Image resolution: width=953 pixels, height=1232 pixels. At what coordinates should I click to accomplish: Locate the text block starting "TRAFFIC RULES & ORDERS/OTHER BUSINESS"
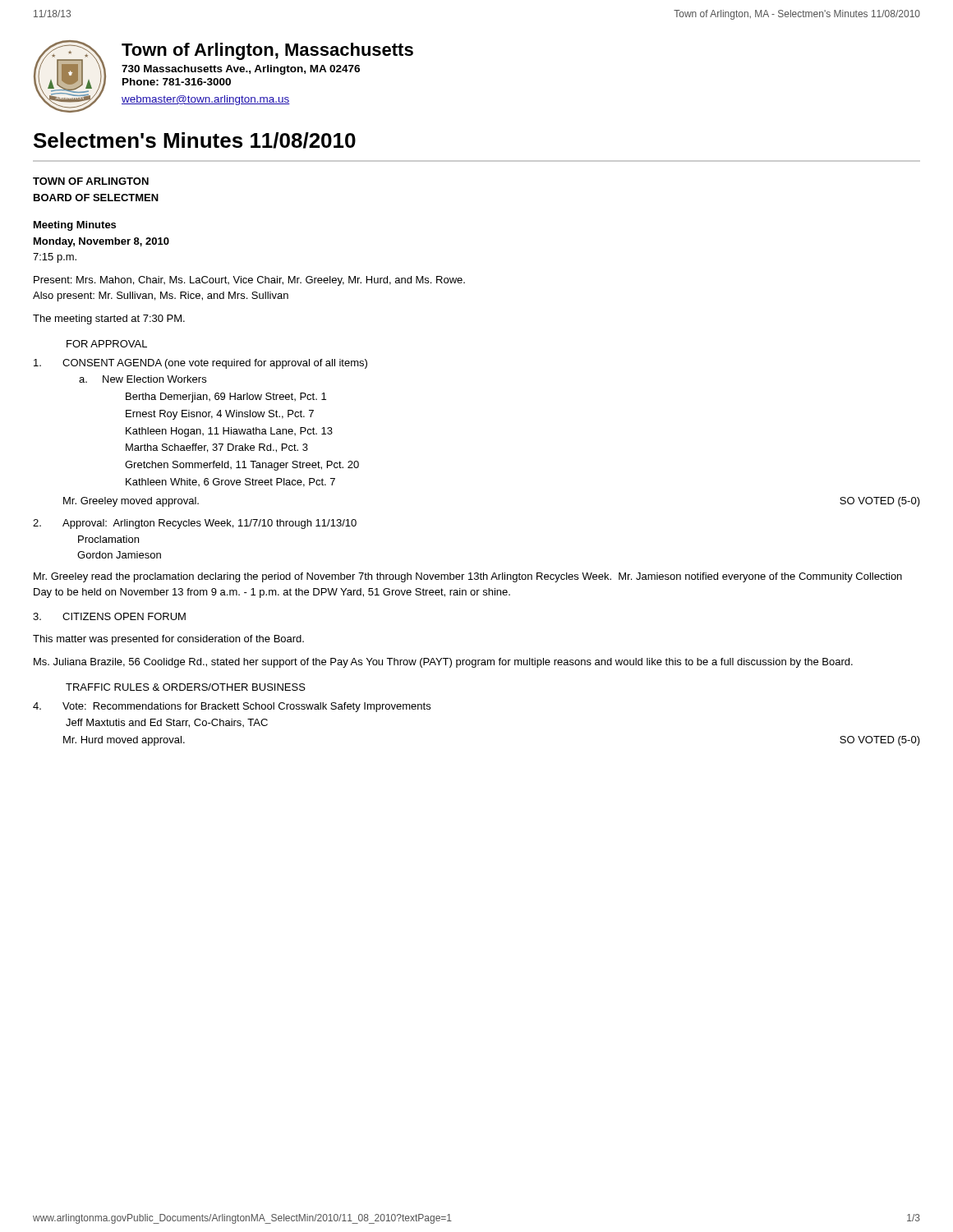[x=186, y=687]
